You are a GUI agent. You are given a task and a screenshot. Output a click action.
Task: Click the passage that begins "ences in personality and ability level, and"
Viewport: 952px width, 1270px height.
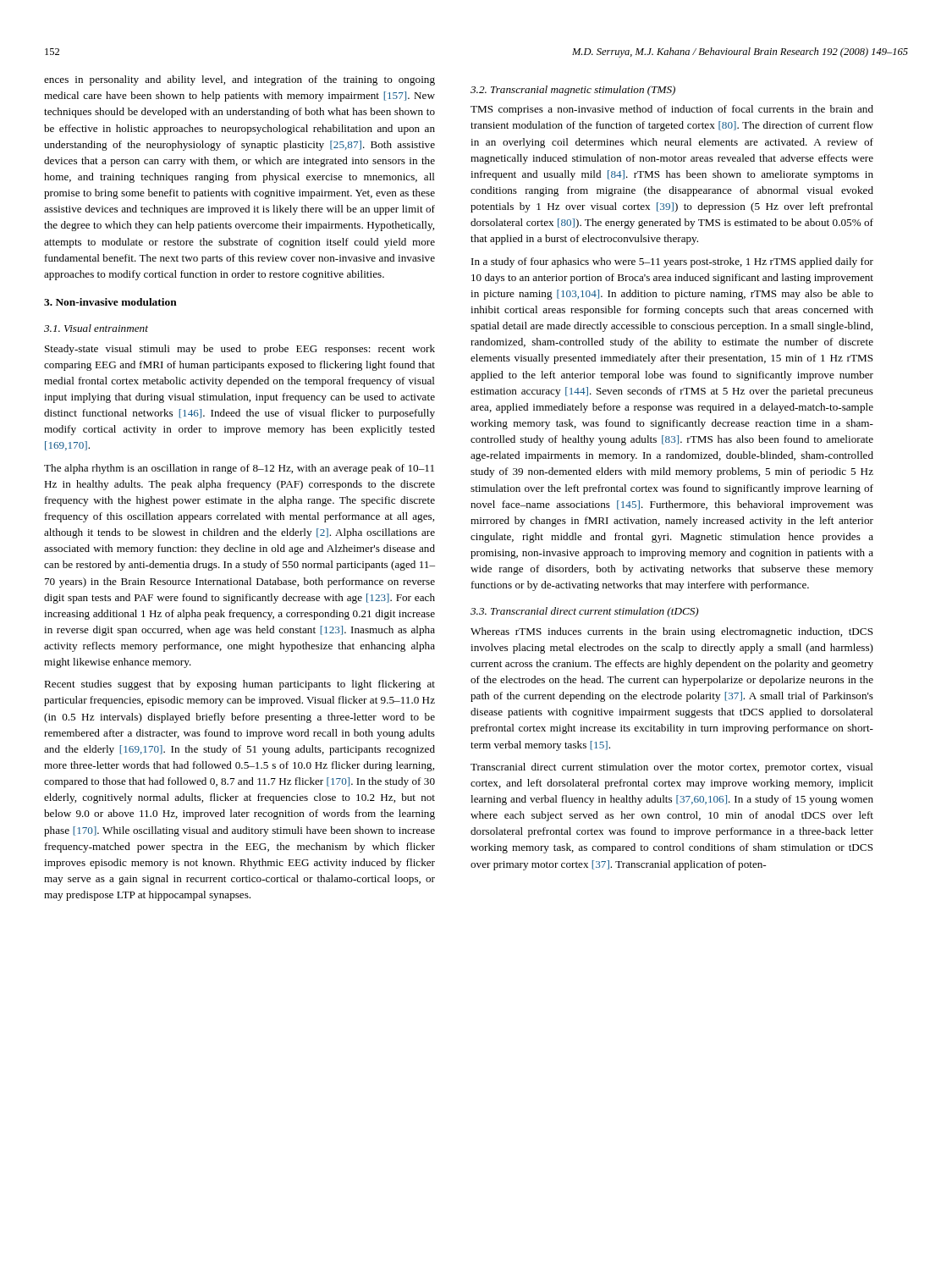pos(239,177)
